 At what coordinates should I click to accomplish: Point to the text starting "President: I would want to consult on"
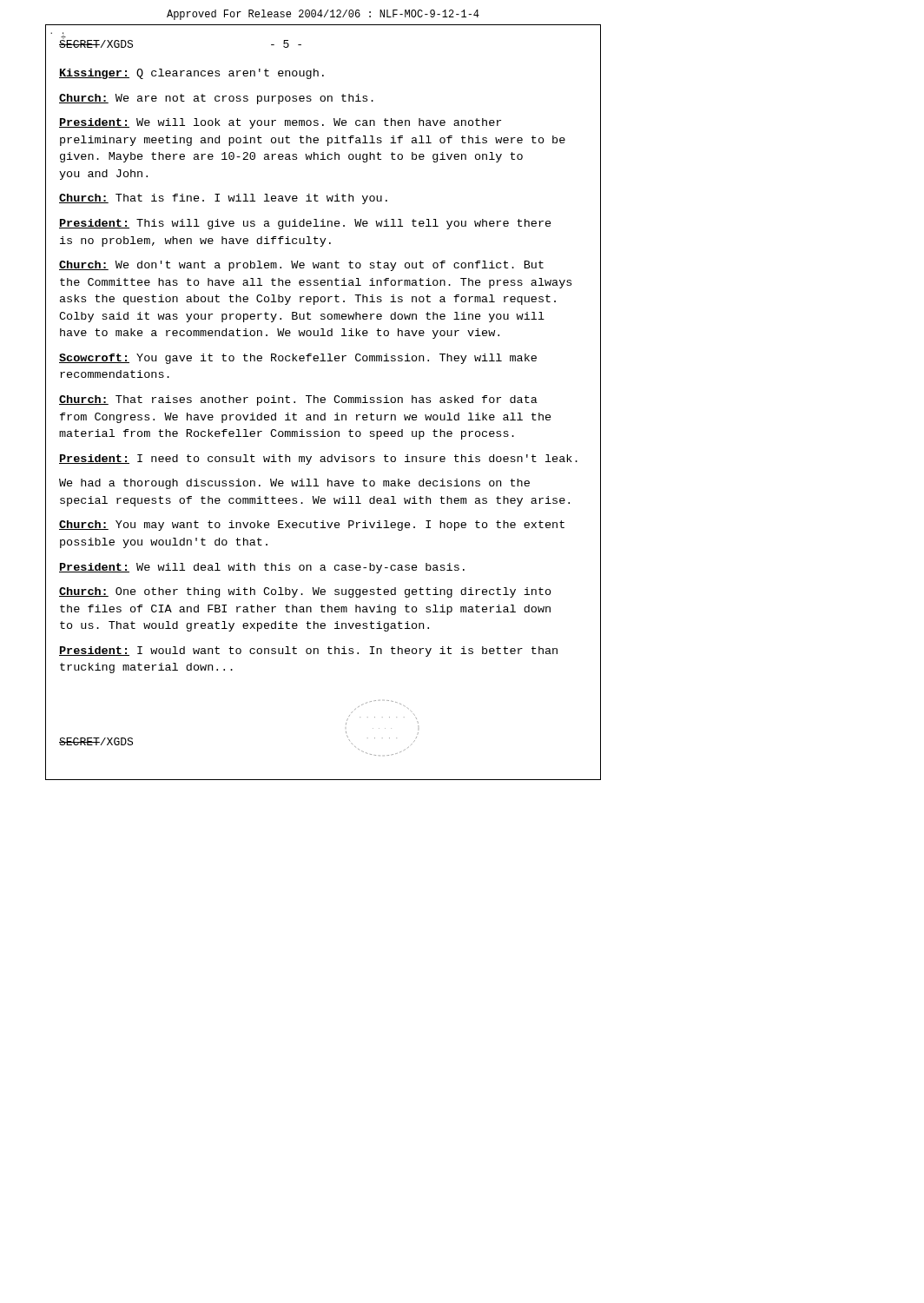(x=309, y=659)
